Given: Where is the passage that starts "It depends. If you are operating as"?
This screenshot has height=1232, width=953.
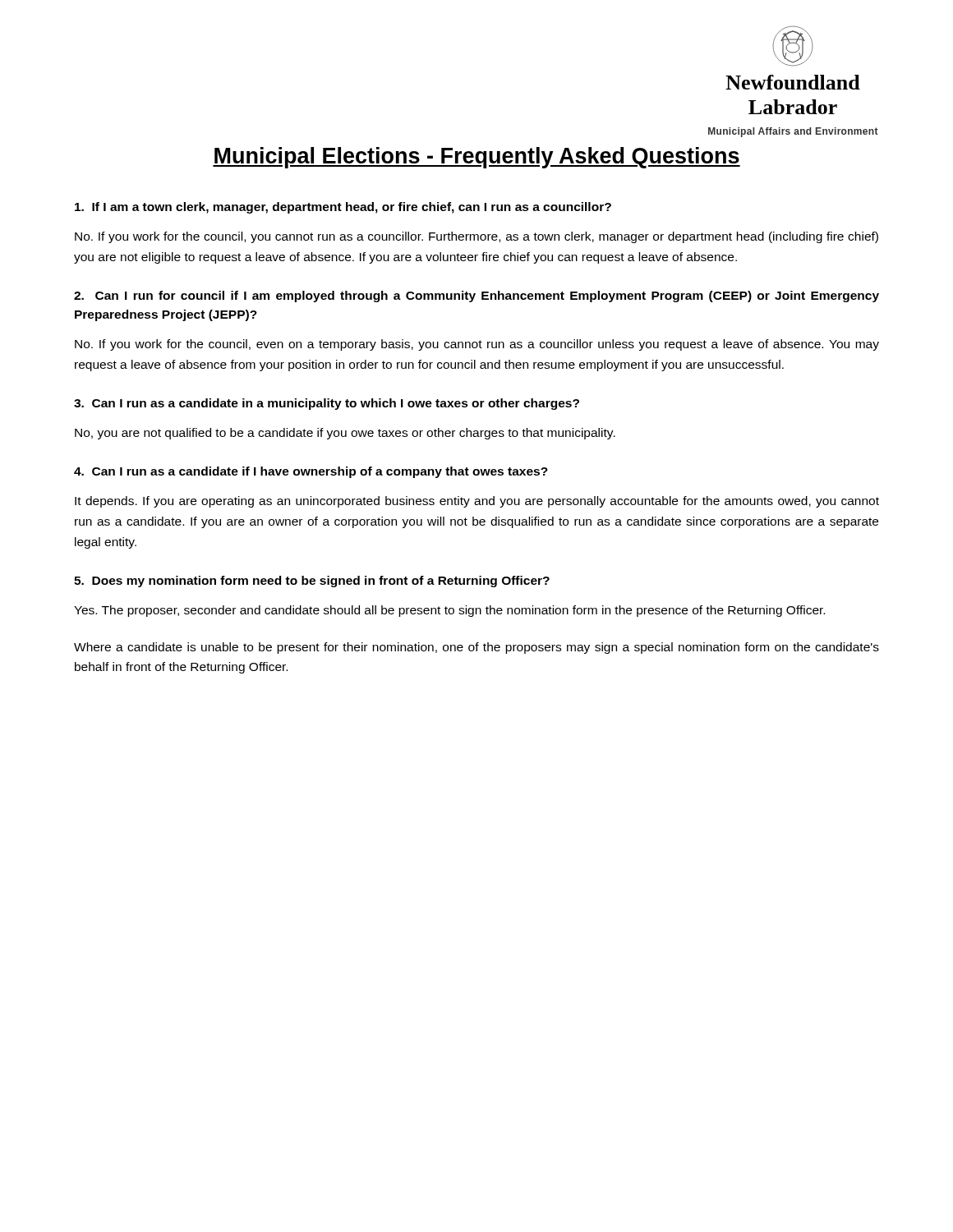Looking at the screenshot, I should click(x=476, y=521).
